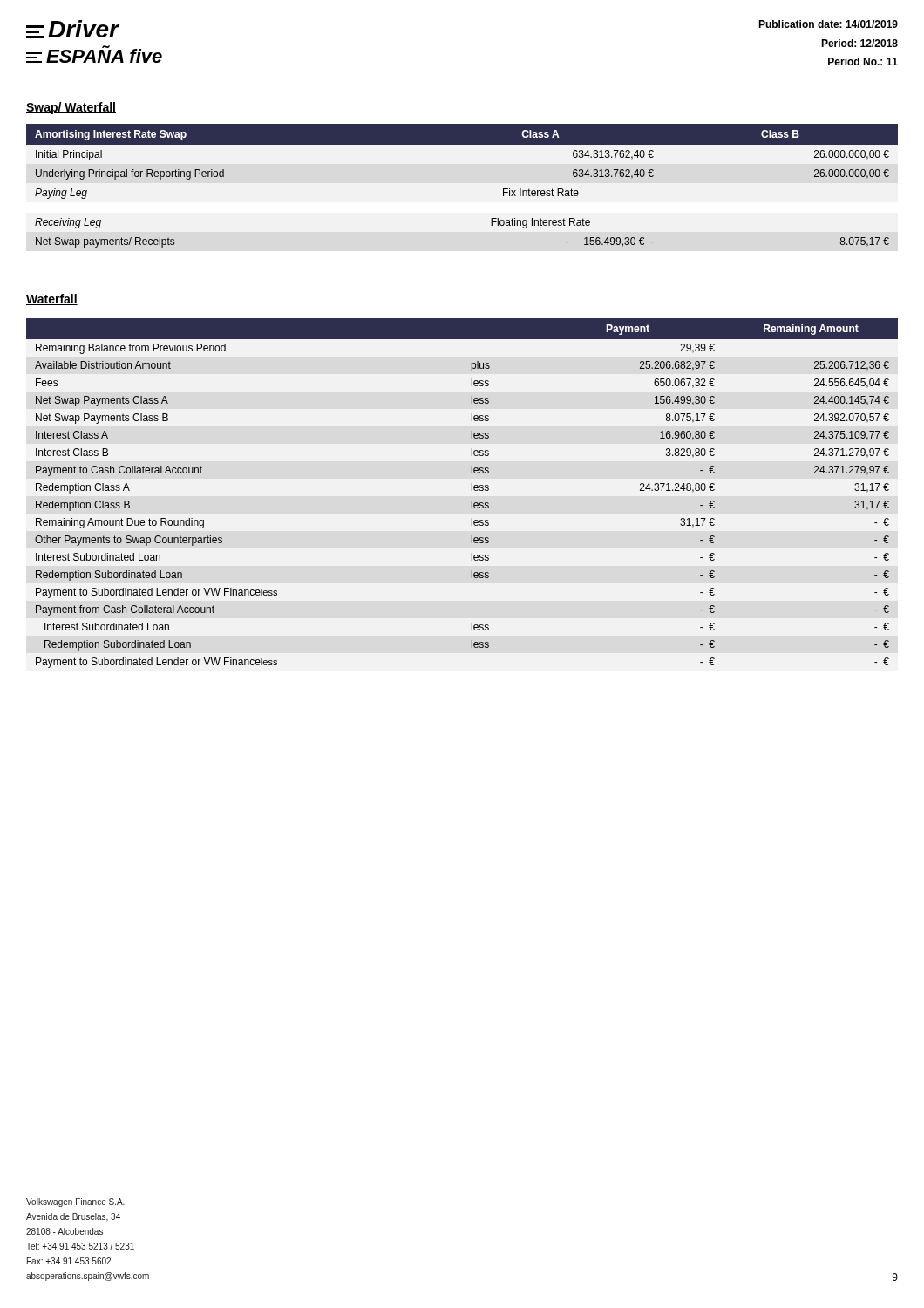Click where it says "Swap/ Waterfall"
Viewport: 924px width, 1308px height.
pos(71,107)
